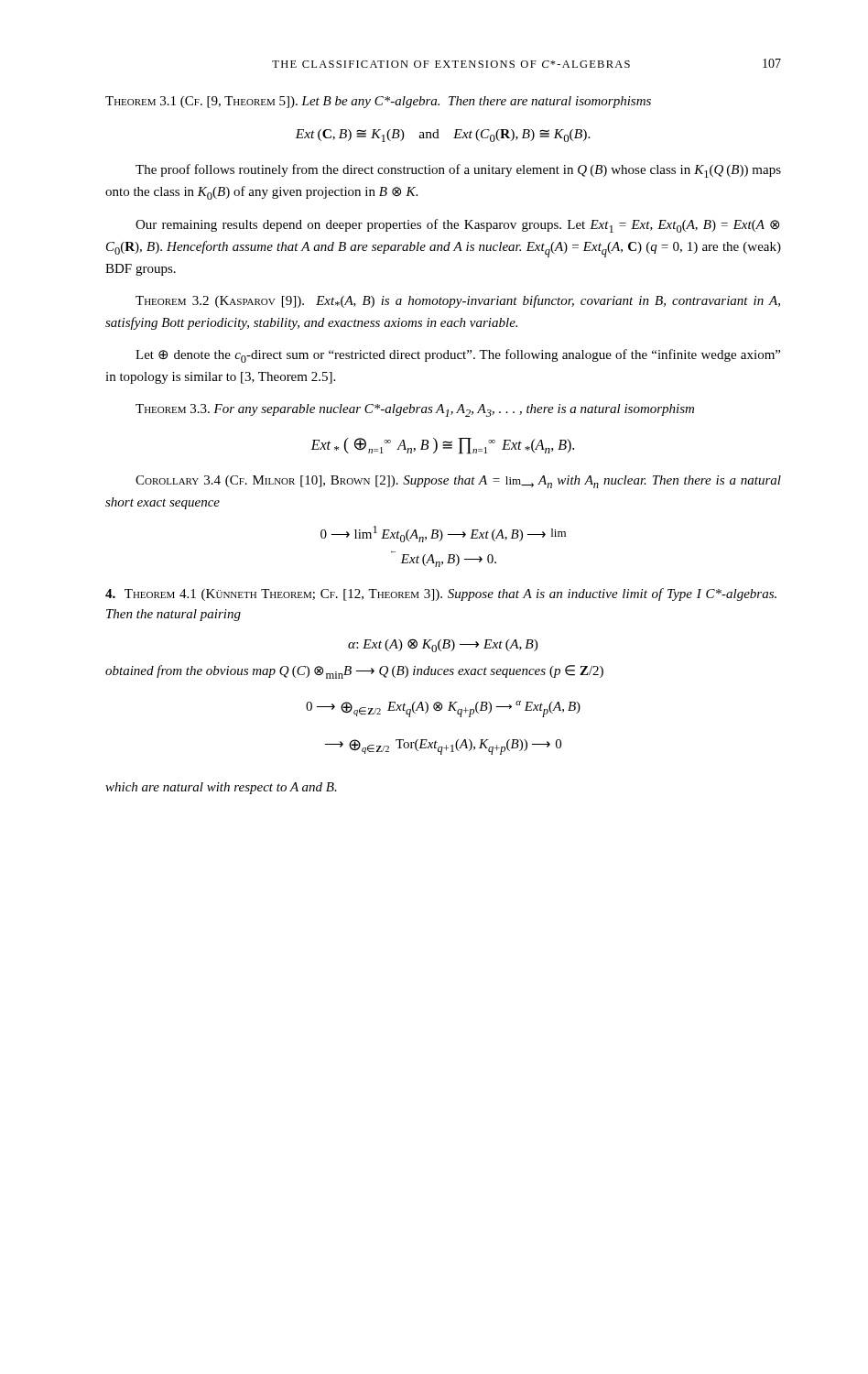This screenshot has height=1374, width=868.
Task: Locate the text block that reads "Theorem 3.3. For any separable nuclear"
Action: click(415, 410)
